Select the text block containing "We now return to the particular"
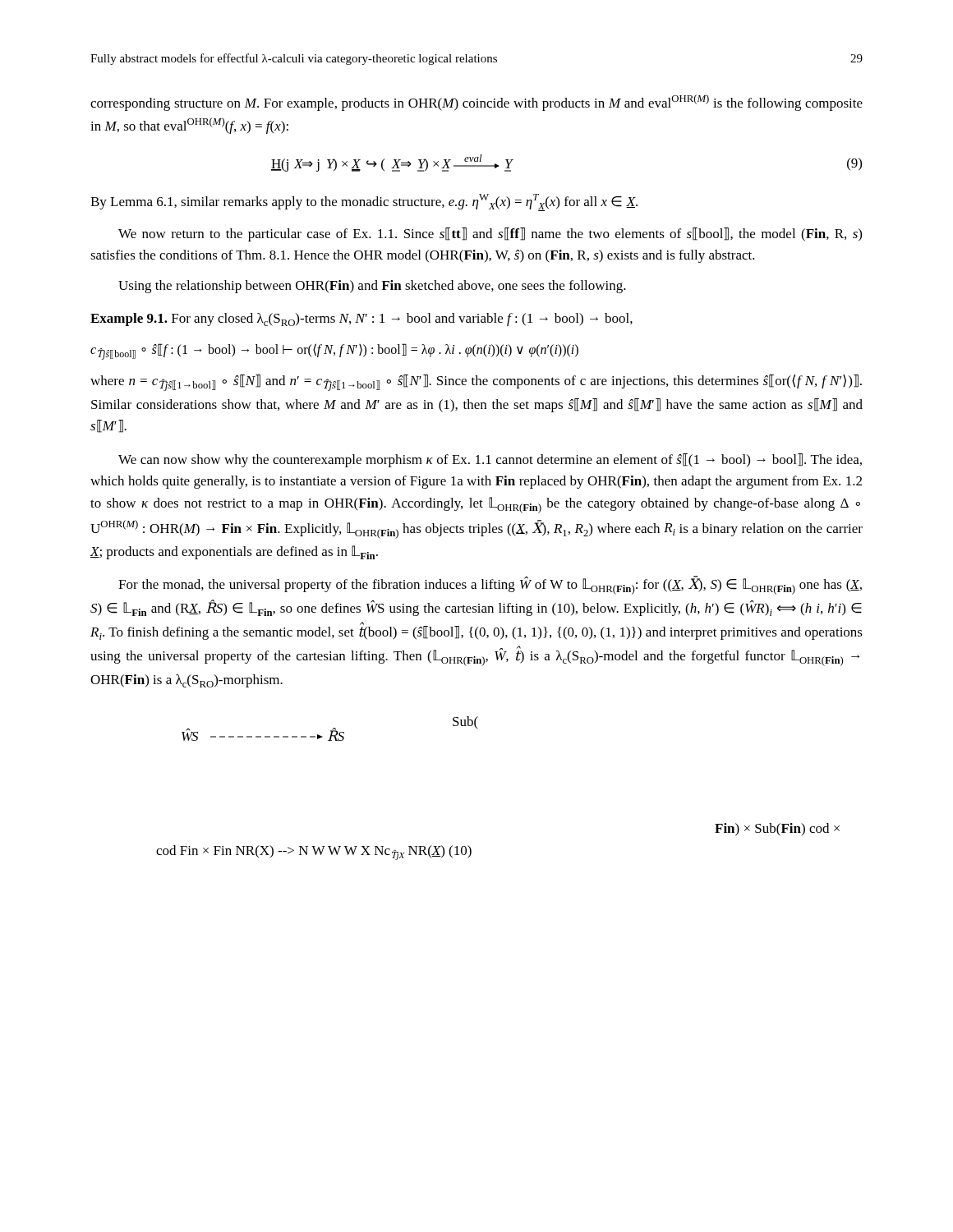Image resolution: width=953 pixels, height=1232 pixels. (476, 245)
